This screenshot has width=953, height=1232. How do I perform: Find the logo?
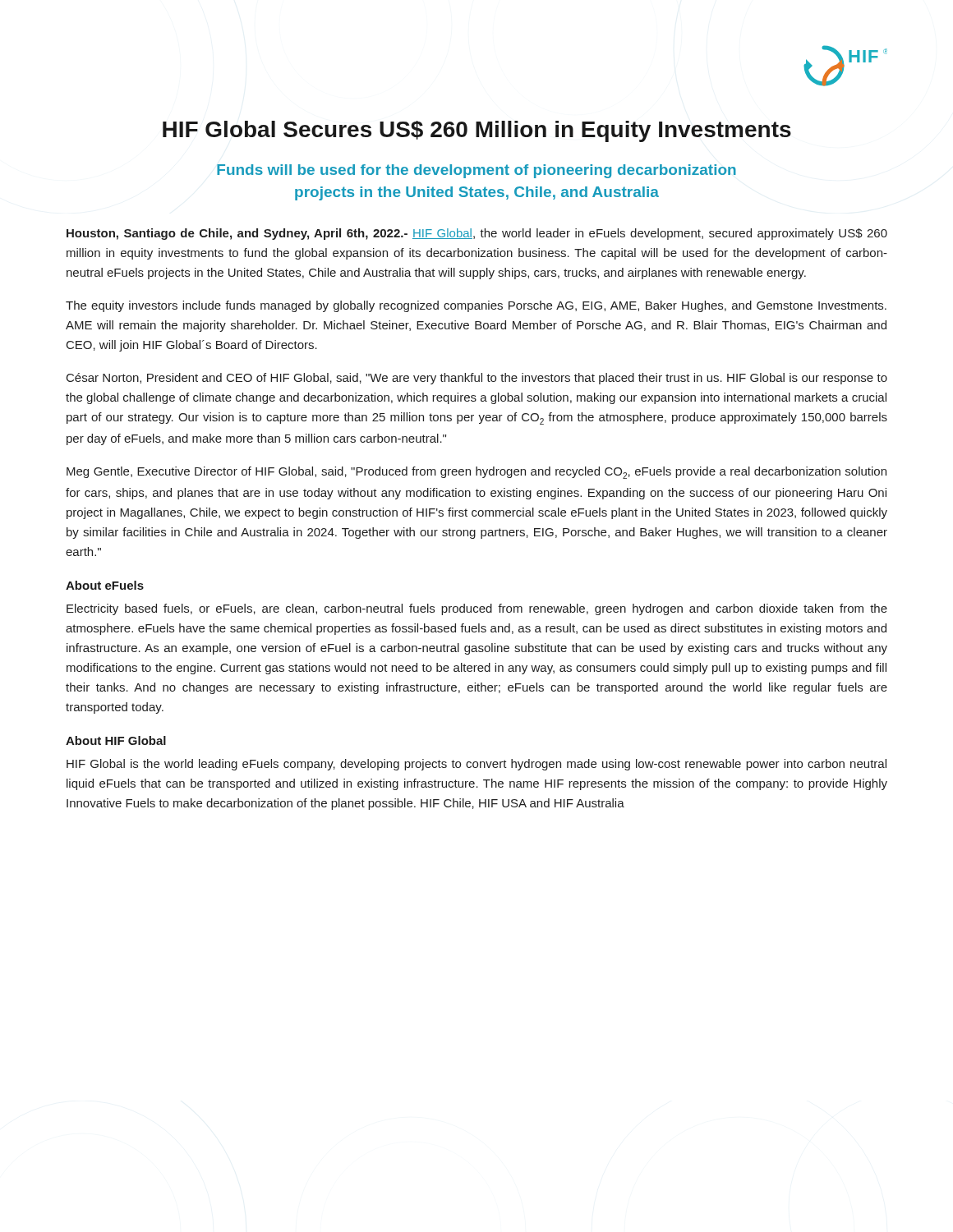(x=476, y=65)
